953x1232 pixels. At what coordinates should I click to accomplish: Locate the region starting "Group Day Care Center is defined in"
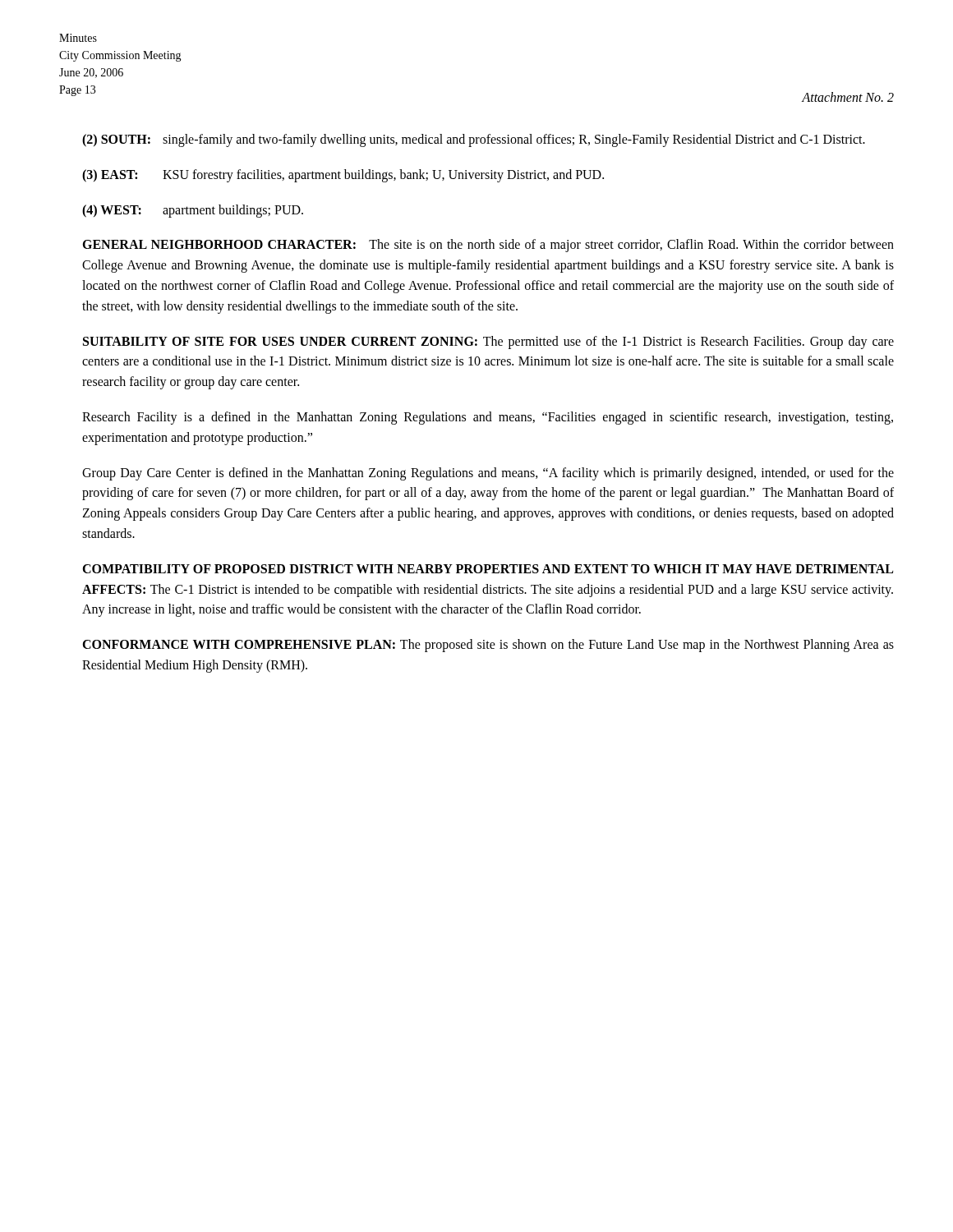[x=488, y=503]
